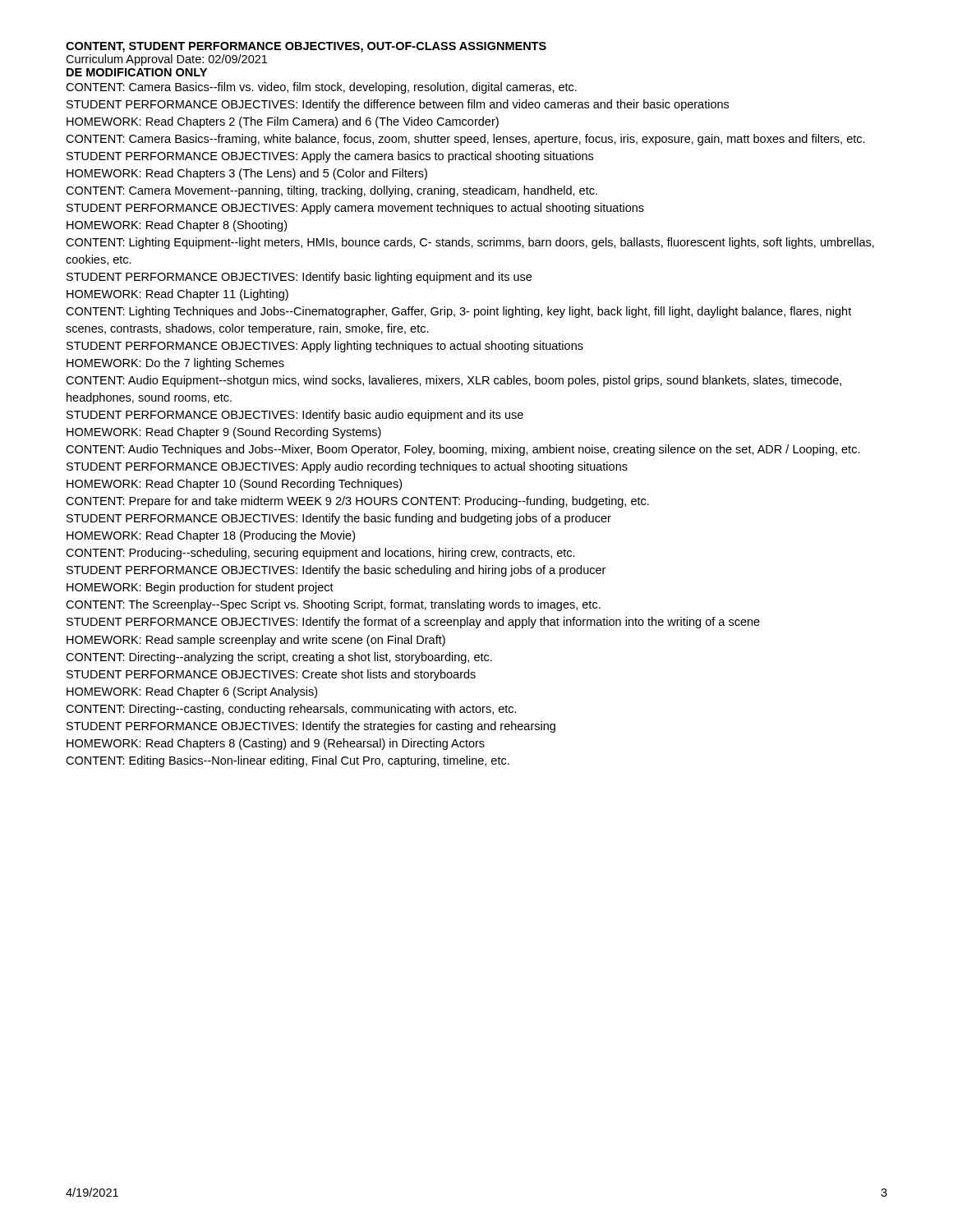Find the block on this page that starts "CONTENT: Editing Basics--Non-linear editing, Final"

288,760
